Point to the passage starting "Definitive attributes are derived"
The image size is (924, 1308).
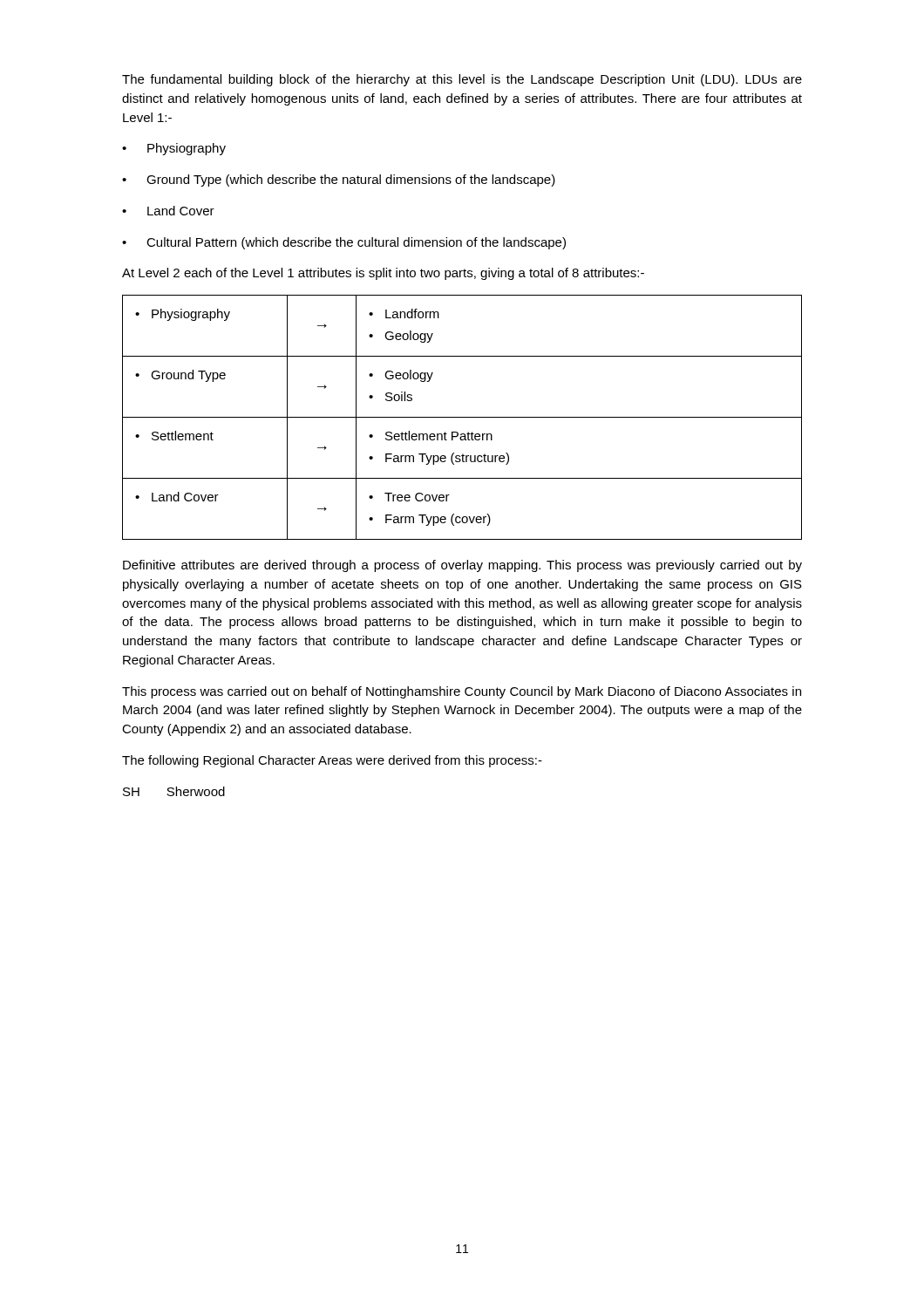point(462,612)
